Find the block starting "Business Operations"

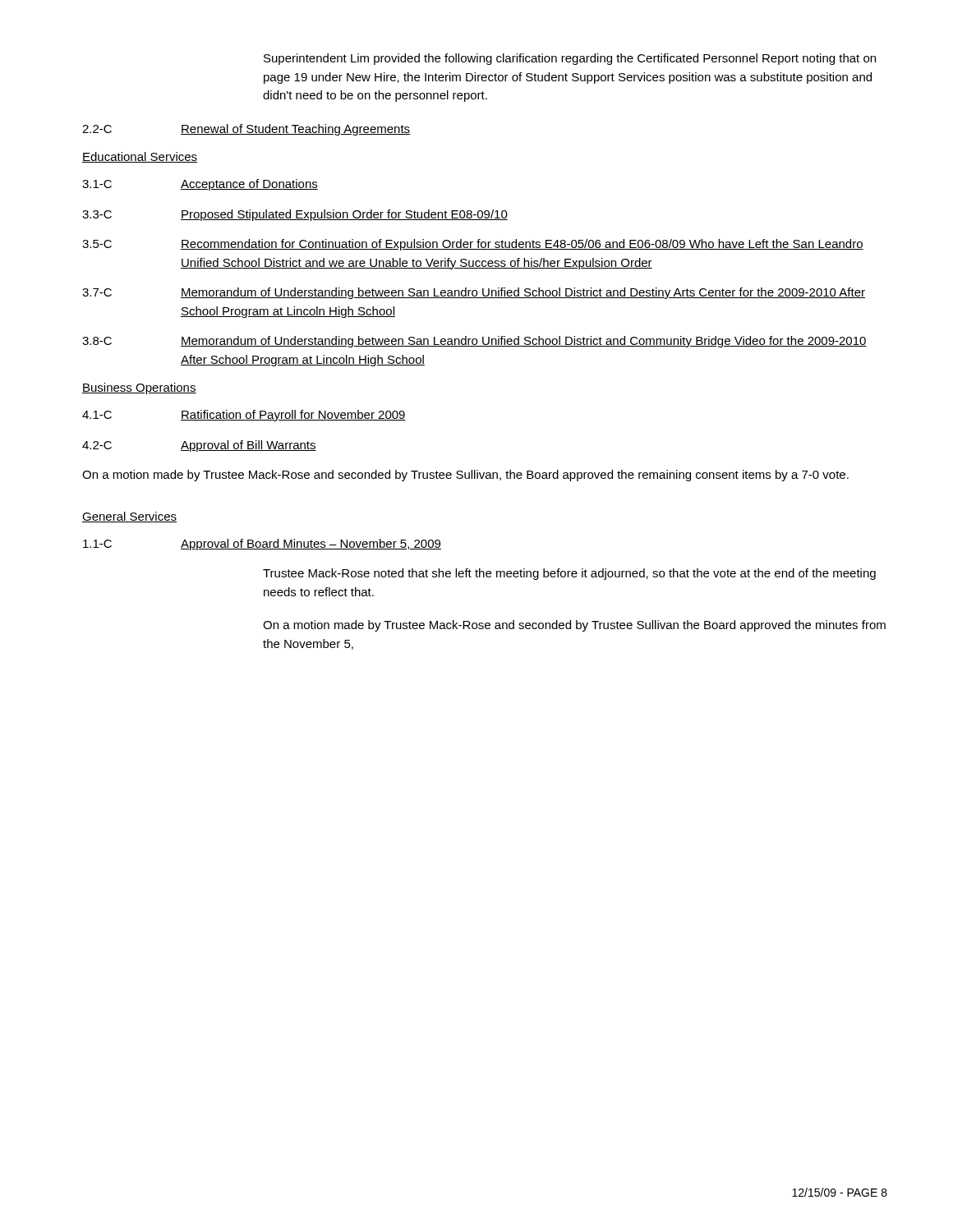point(139,387)
